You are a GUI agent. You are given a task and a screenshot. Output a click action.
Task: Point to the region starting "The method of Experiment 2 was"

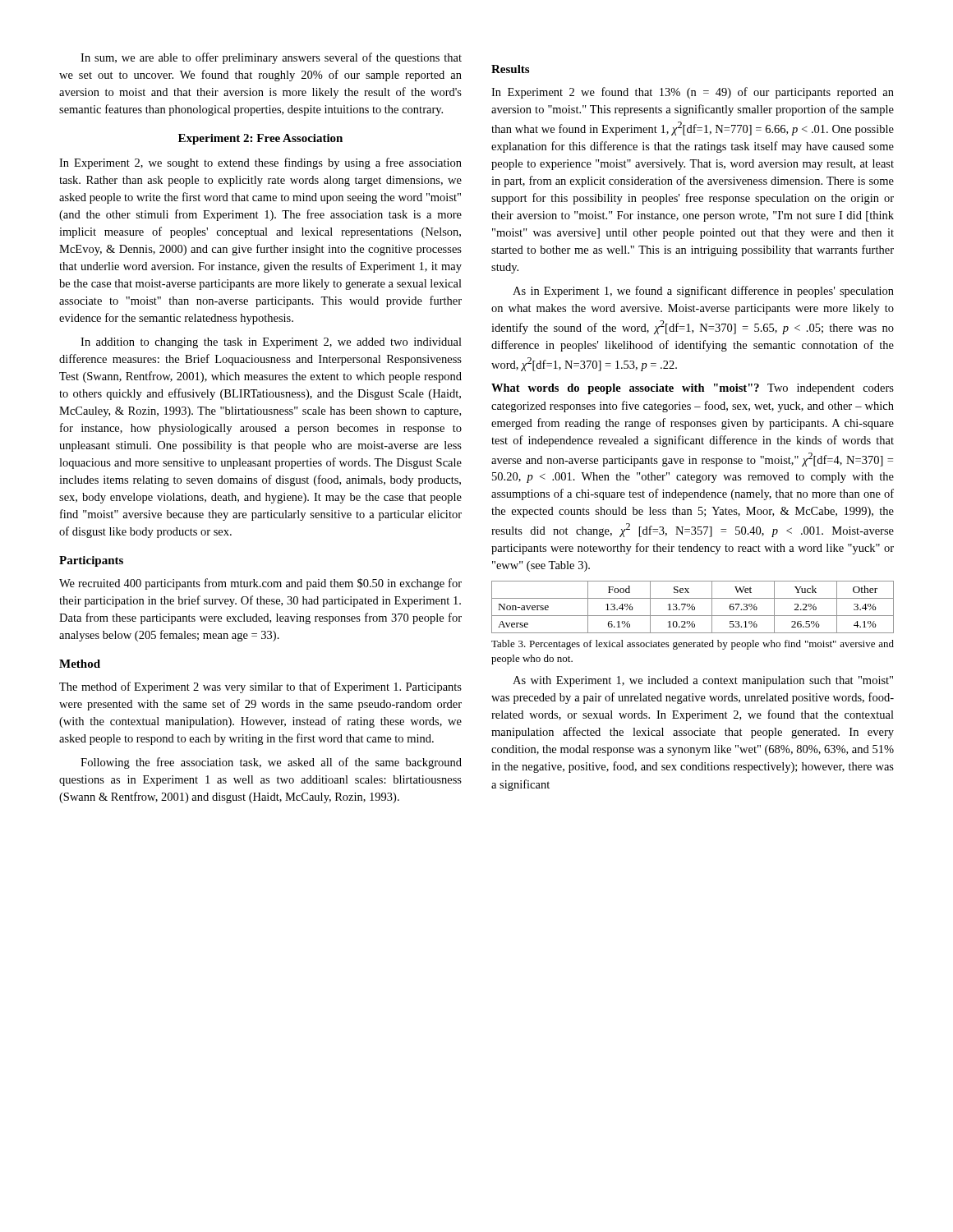(260, 713)
